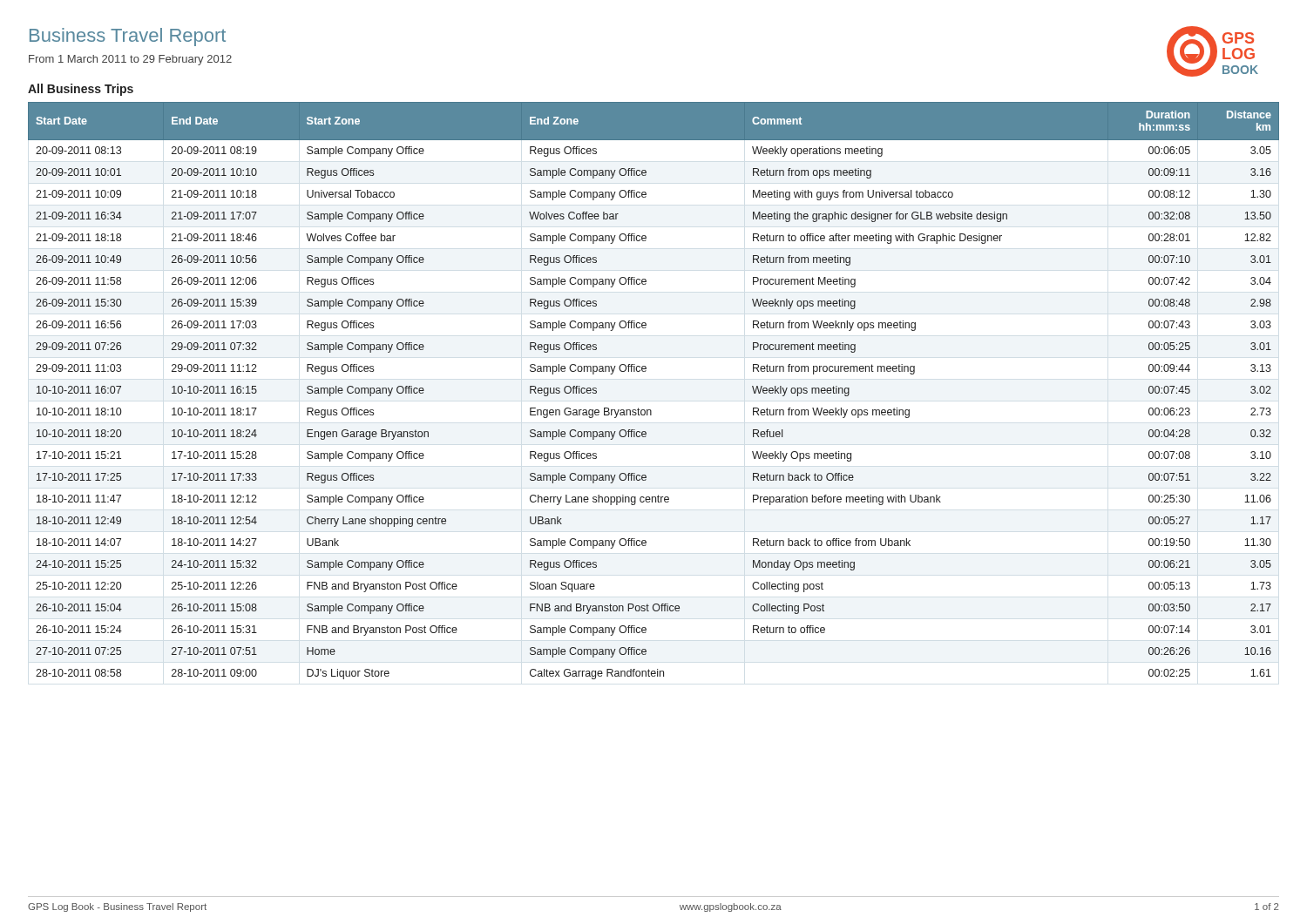The height and width of the screenshot is (924, 1307).
Task: Locate the text block containing "From 1 March 2011"
Action: [130, 59]
